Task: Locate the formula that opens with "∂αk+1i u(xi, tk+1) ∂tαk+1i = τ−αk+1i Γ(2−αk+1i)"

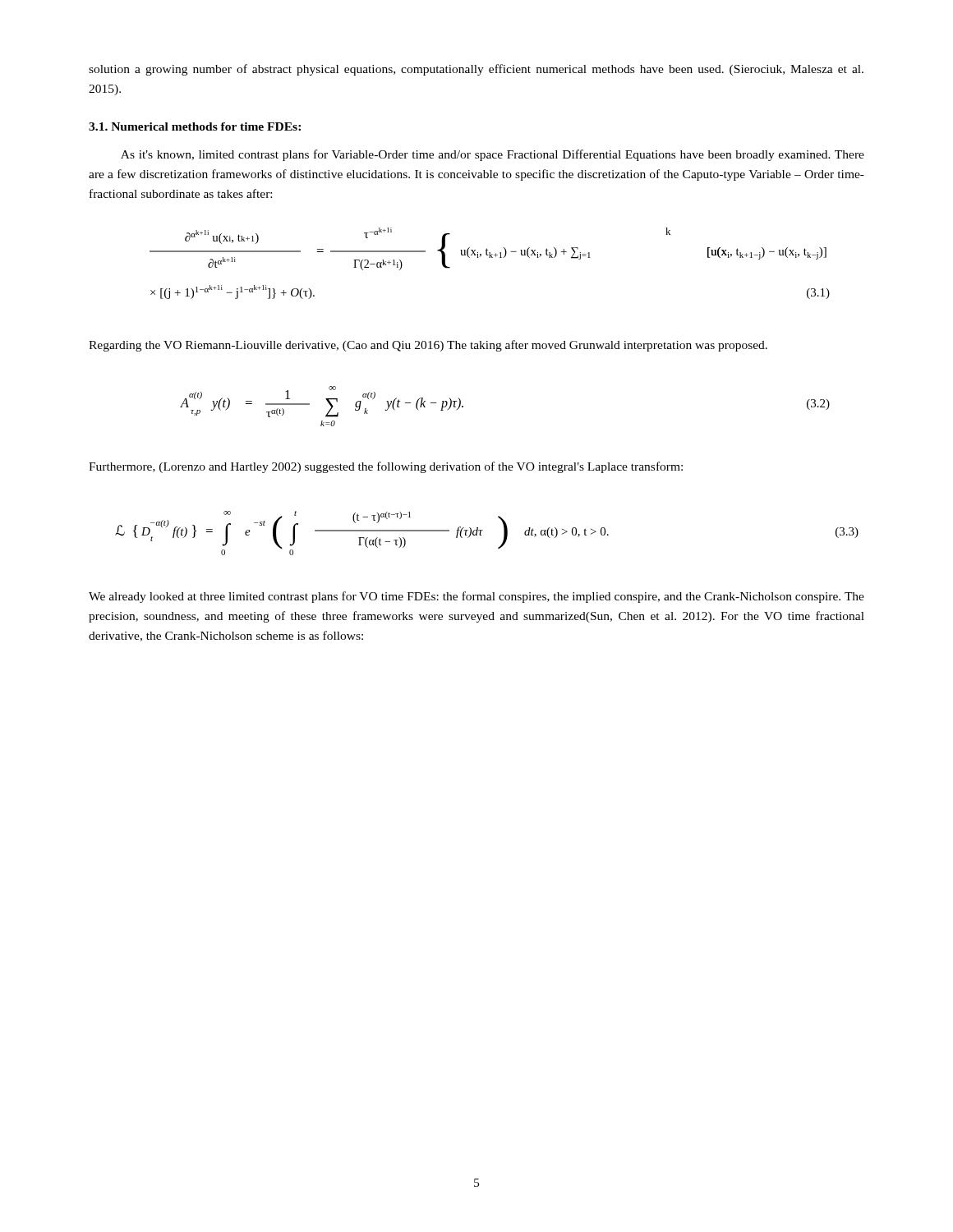Action: [476, 268]
